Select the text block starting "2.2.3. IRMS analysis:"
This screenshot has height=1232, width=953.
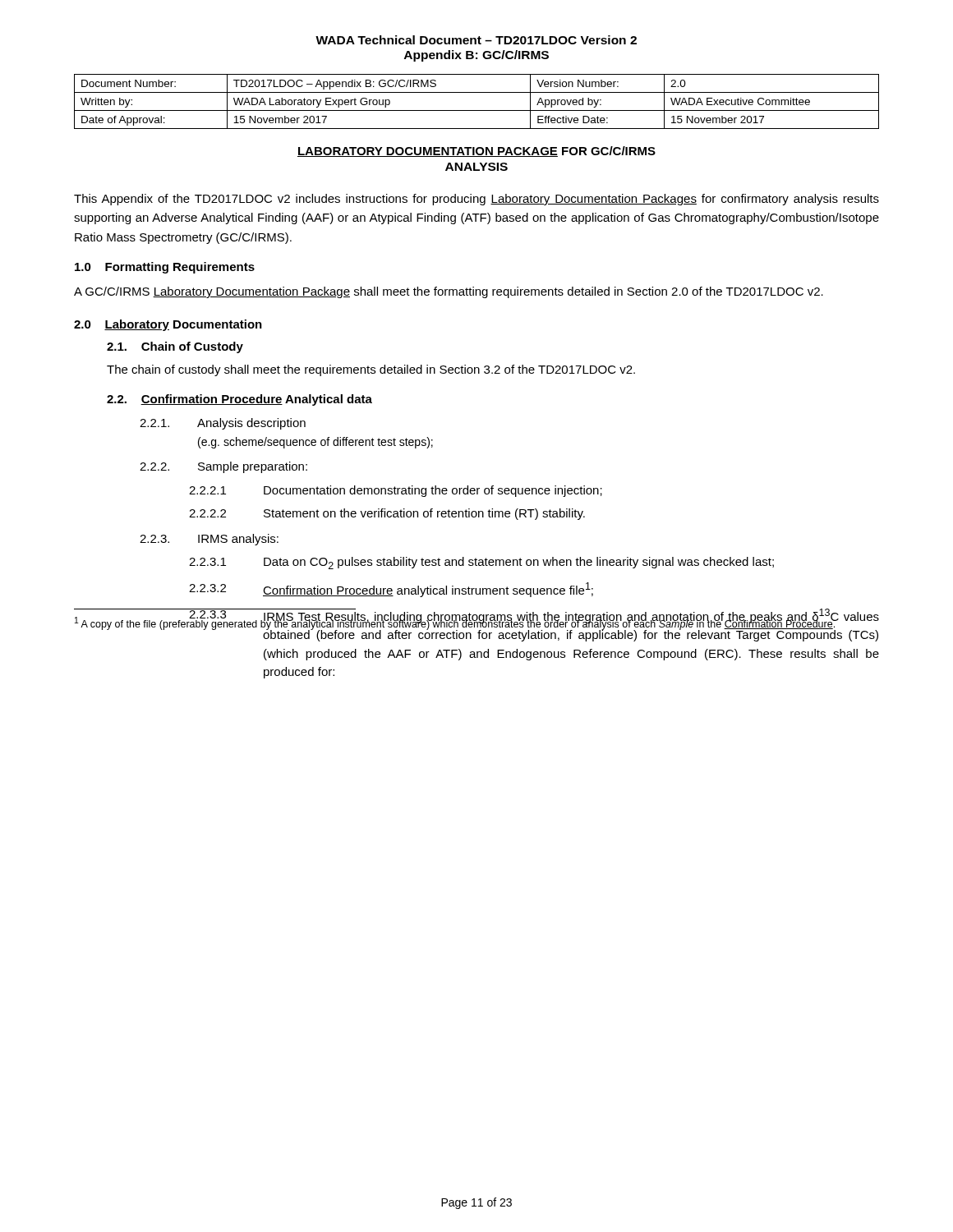point(209,540)
